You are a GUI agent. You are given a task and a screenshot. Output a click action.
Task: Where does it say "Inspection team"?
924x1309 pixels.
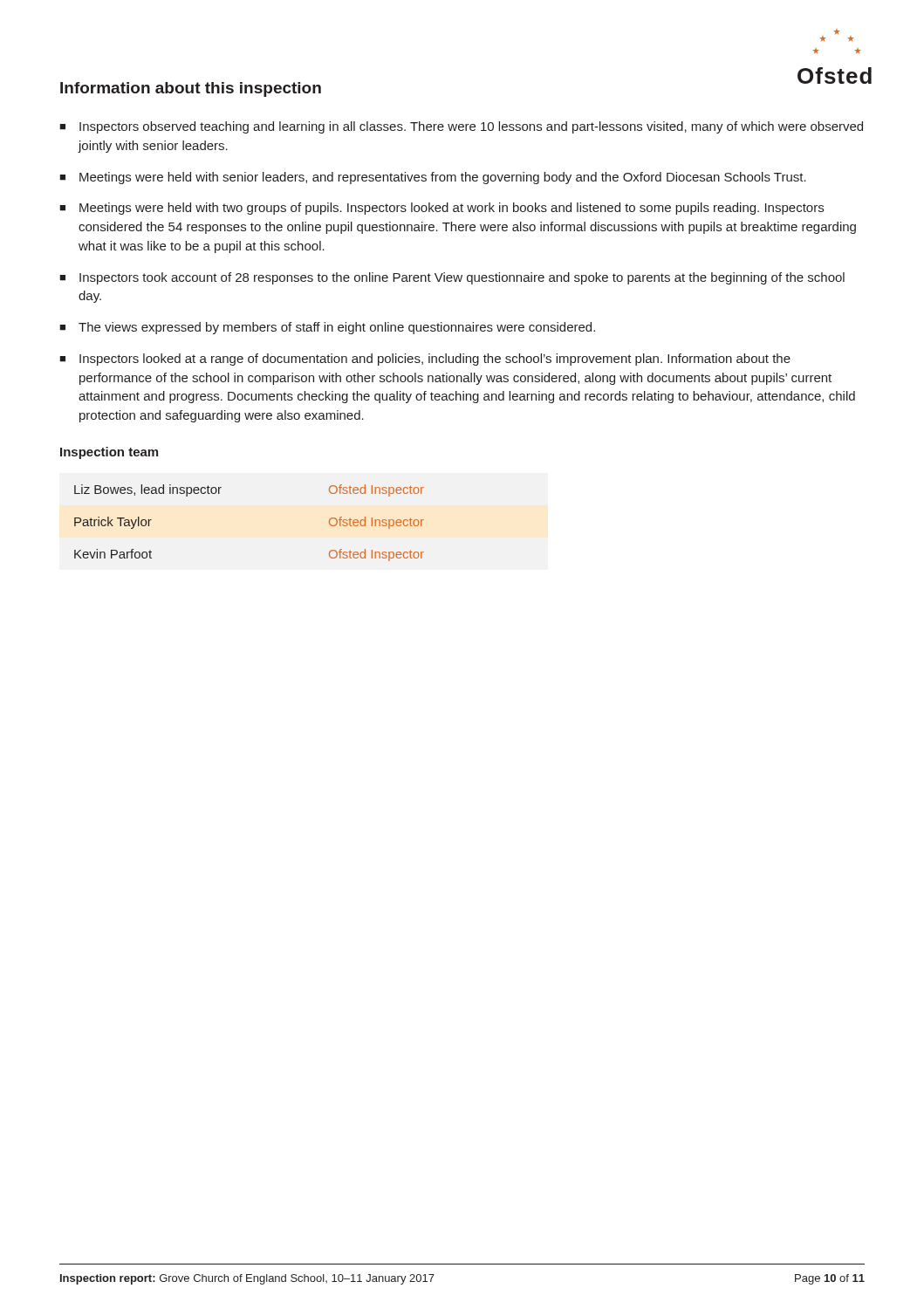click(x=109, y=451)
